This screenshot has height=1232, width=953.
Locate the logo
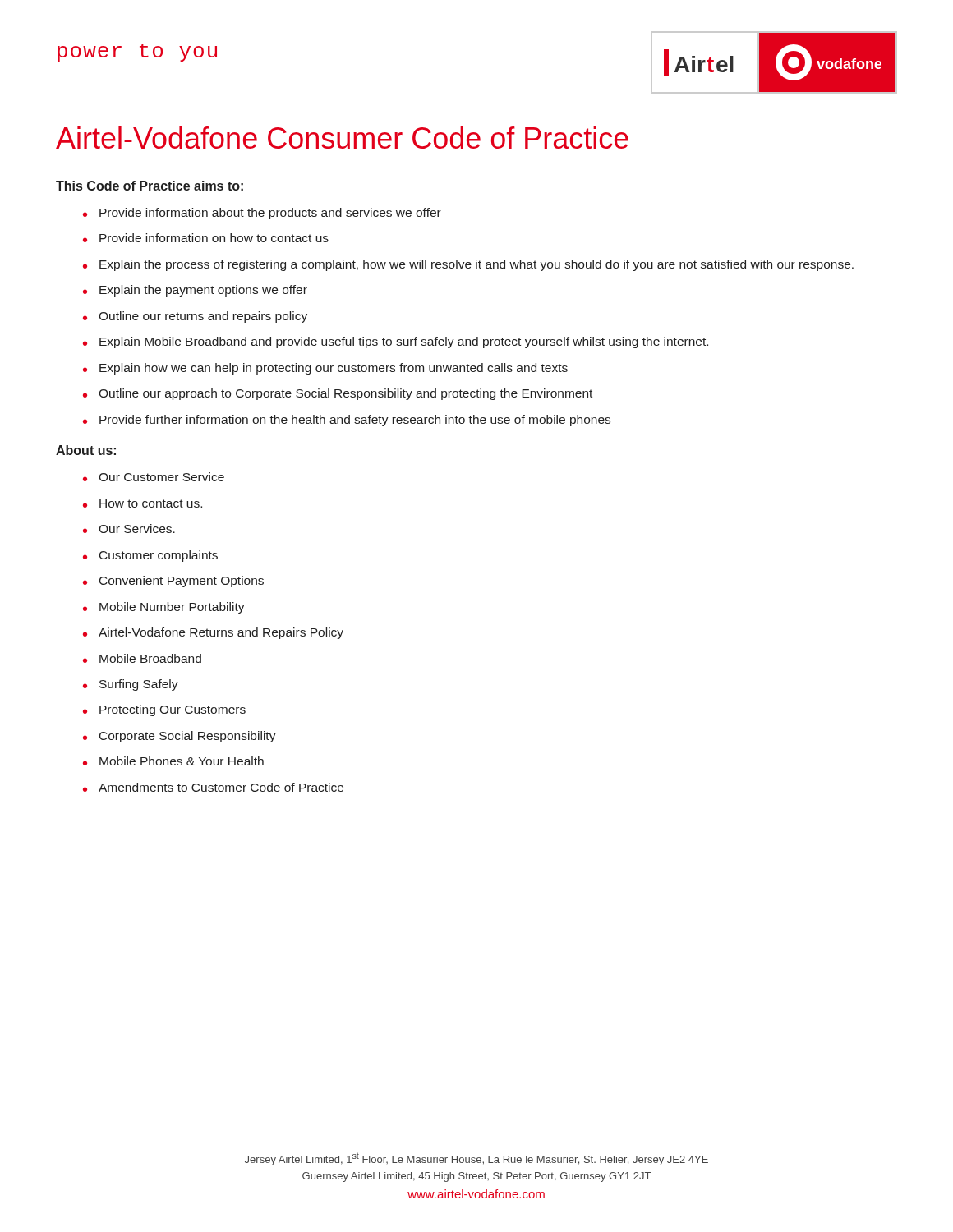(774, 62)
